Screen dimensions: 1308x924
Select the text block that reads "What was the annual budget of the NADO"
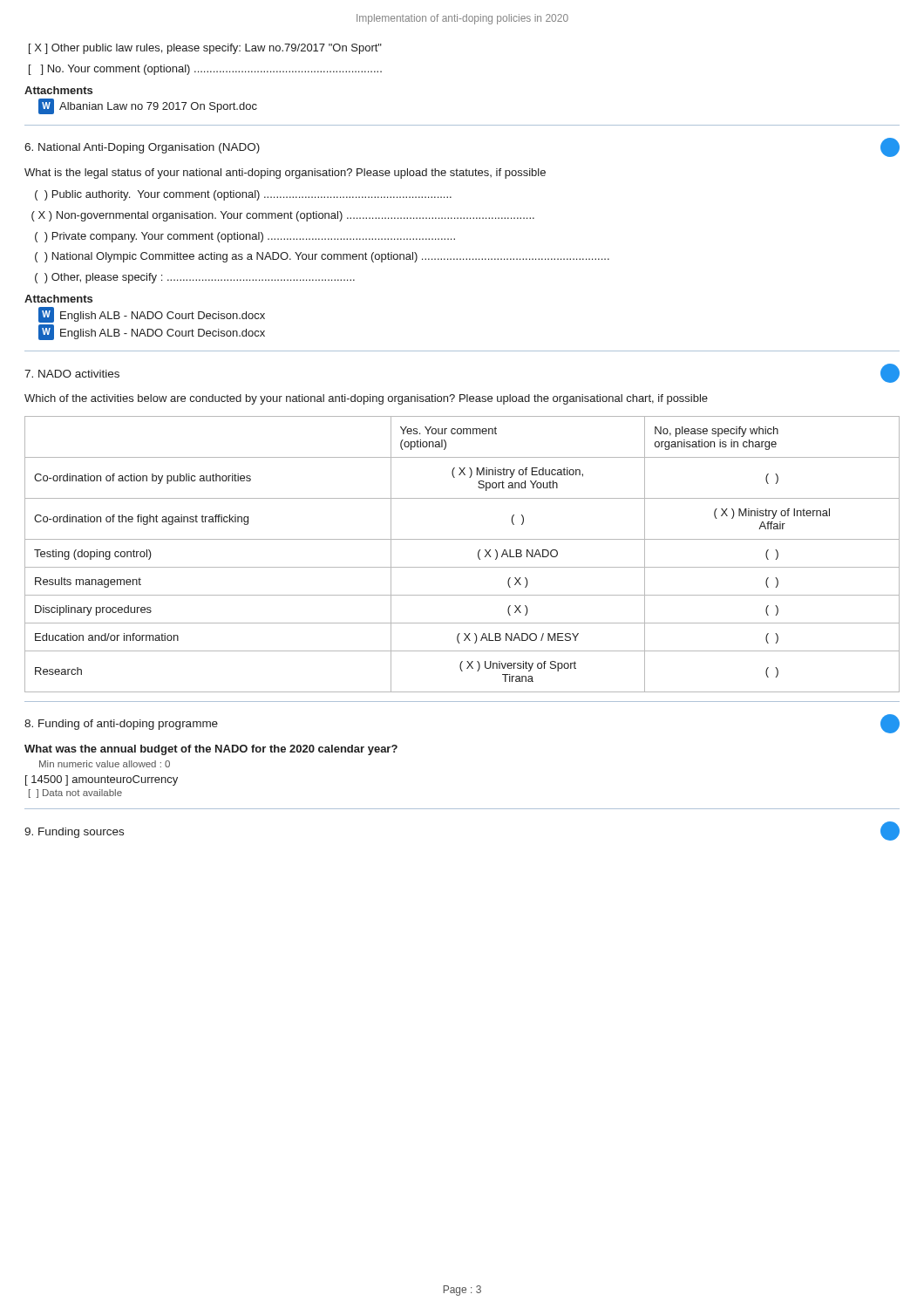point(211,748)
